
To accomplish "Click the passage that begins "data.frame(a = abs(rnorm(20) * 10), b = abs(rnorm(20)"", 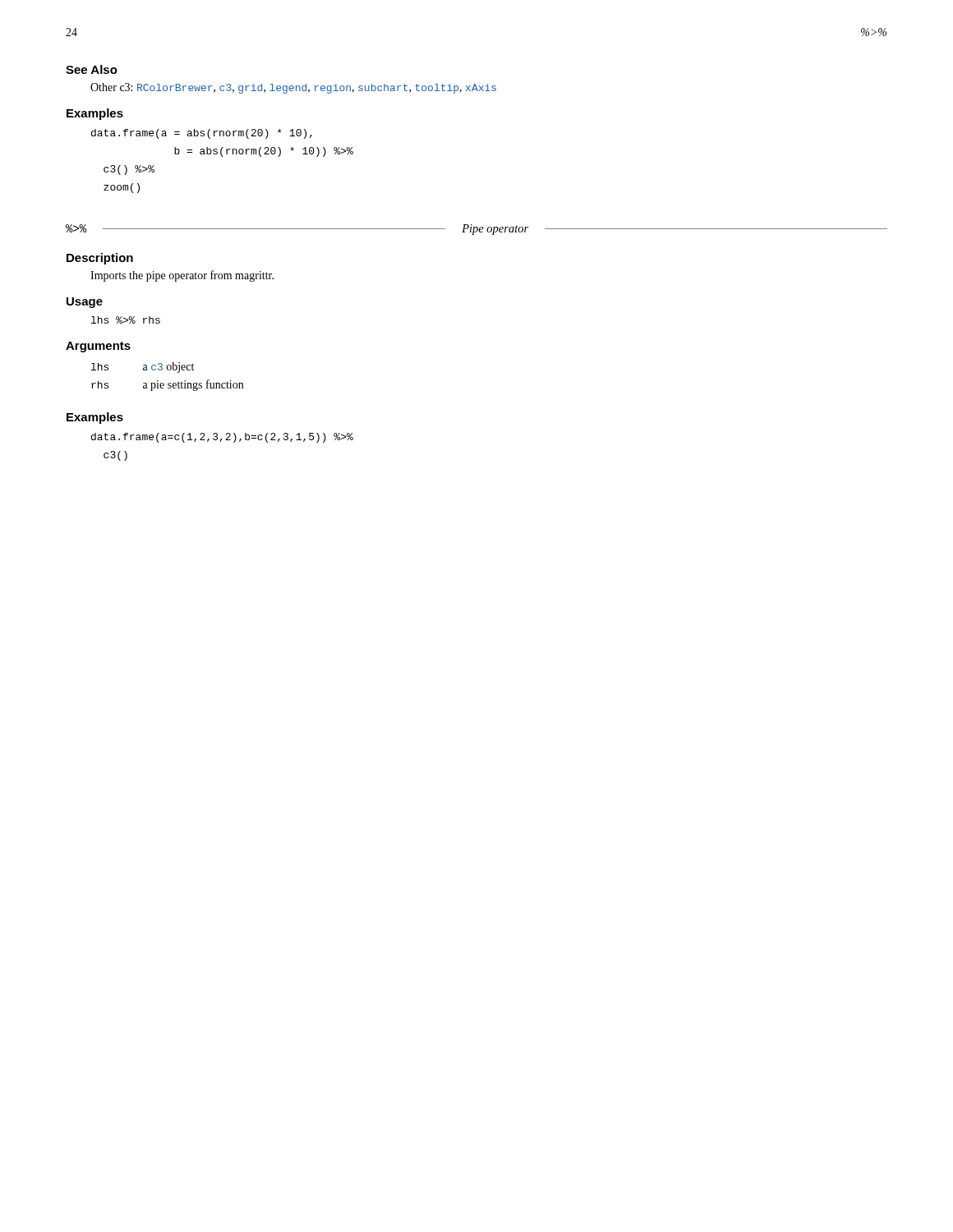I will click(x=222, y=161).
